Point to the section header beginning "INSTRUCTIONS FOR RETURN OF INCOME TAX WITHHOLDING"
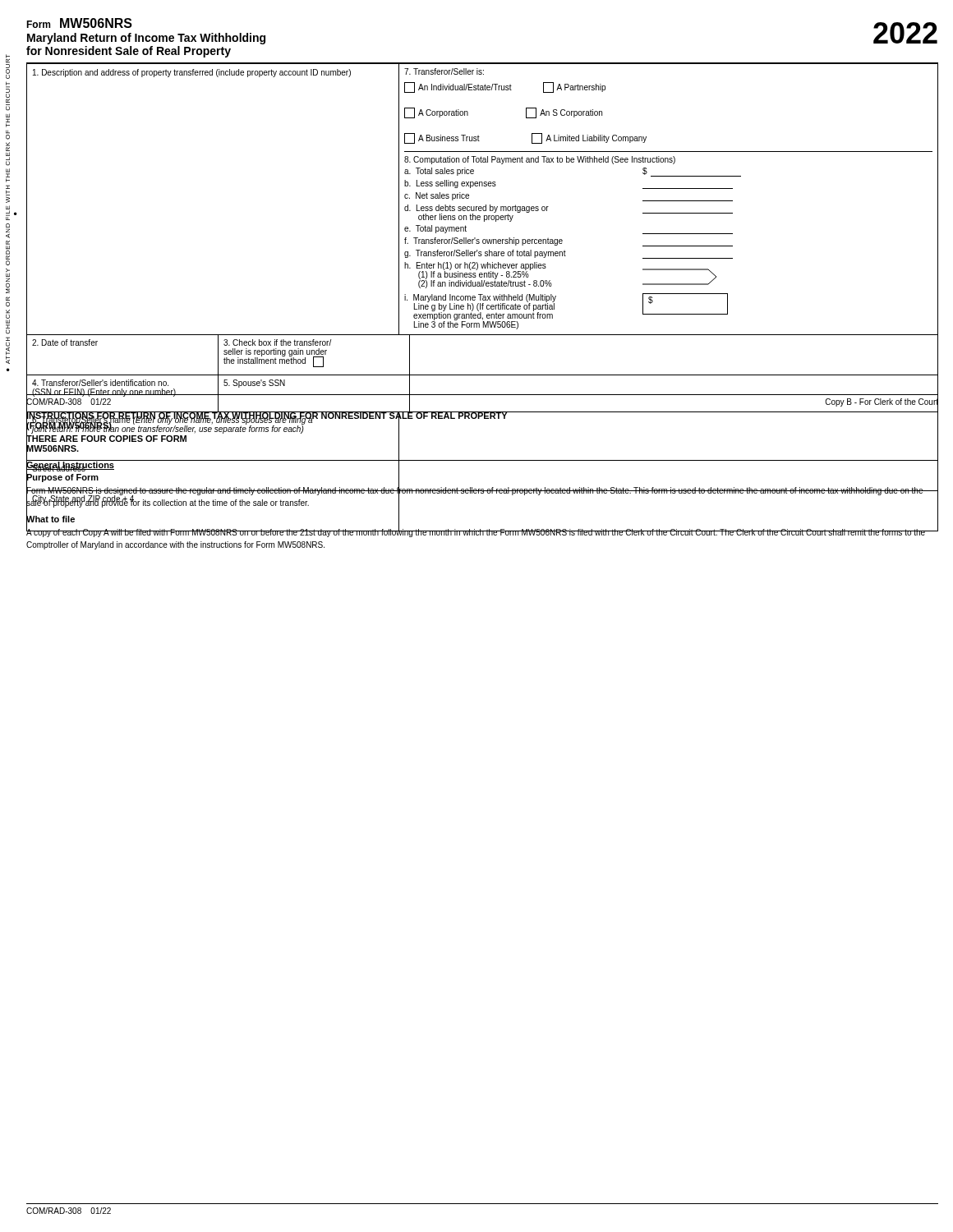953x1232 pixels. 482,420
